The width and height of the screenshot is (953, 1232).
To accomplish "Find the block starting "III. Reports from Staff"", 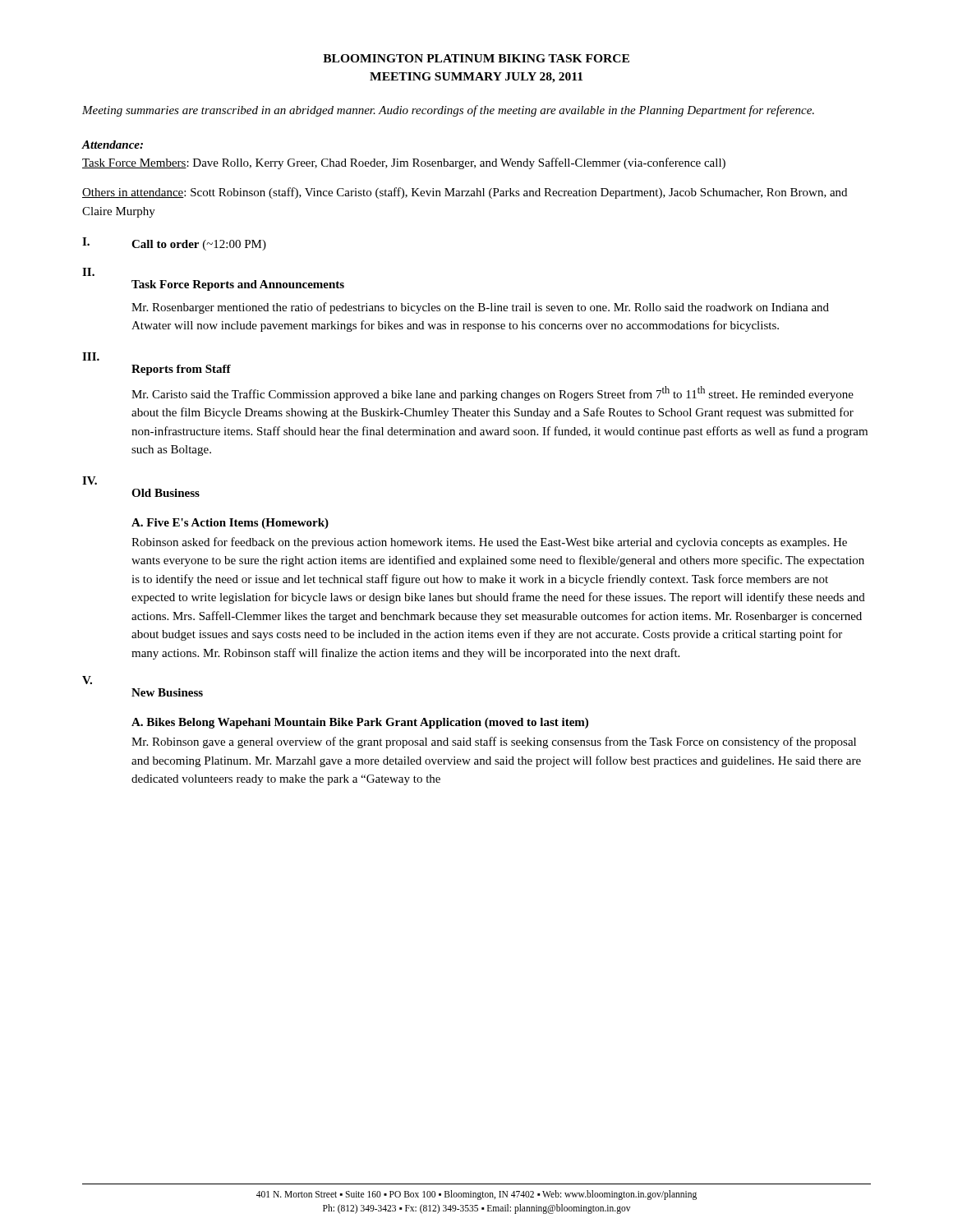I will [x=91, y=356].
